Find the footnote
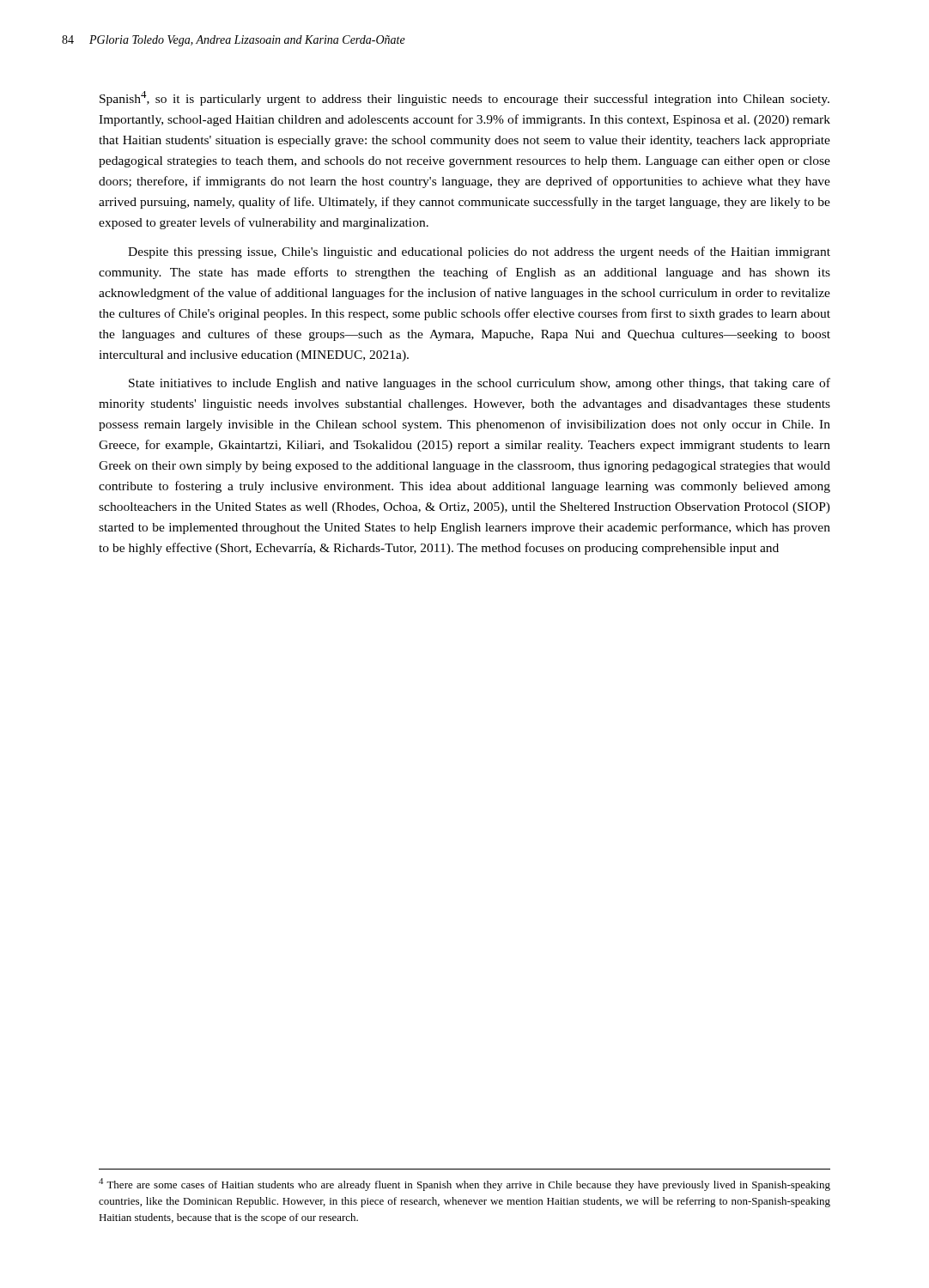 [x=464, y=1200]
